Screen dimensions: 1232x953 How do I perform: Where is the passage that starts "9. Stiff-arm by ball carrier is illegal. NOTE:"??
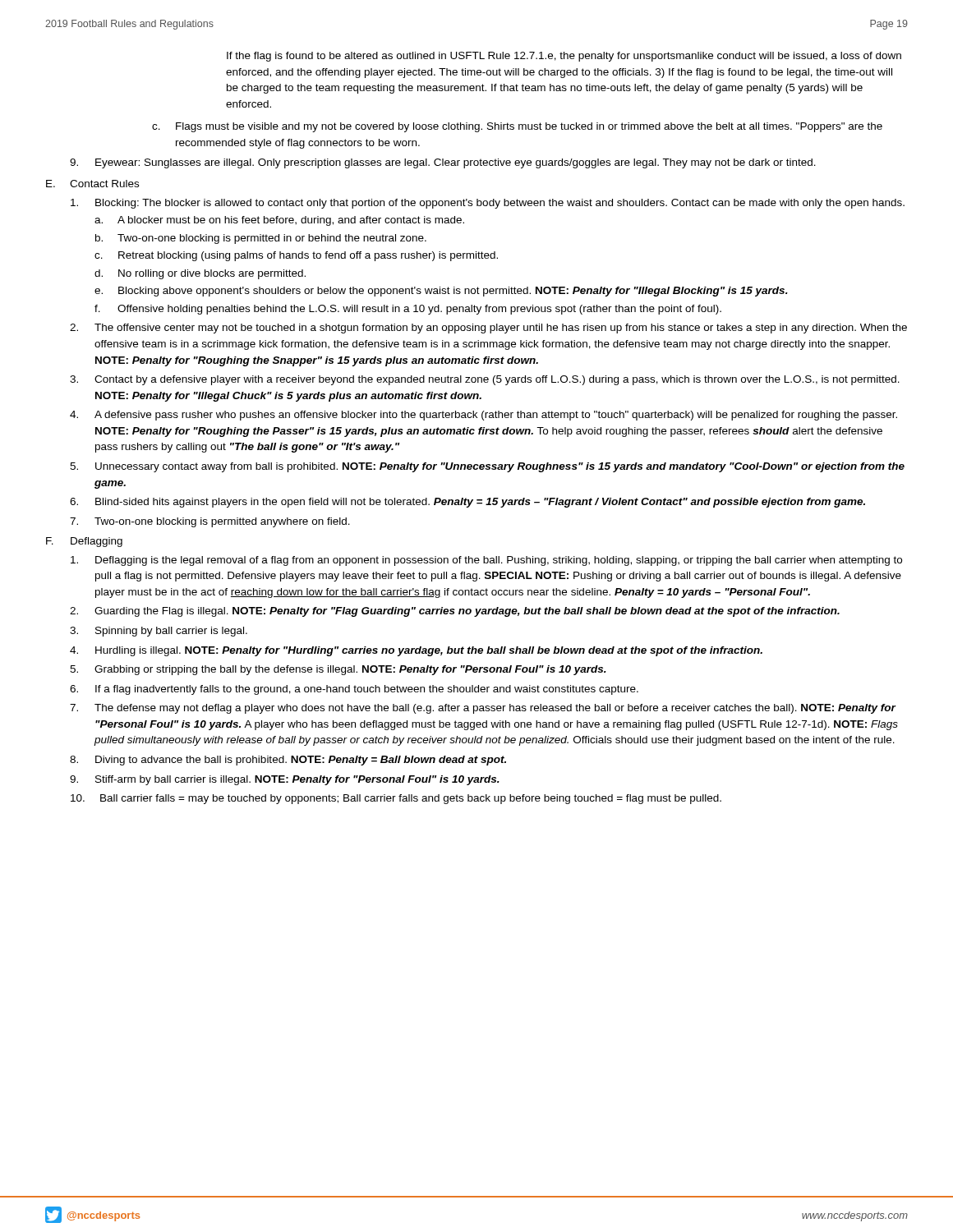(x=489, y=779)
